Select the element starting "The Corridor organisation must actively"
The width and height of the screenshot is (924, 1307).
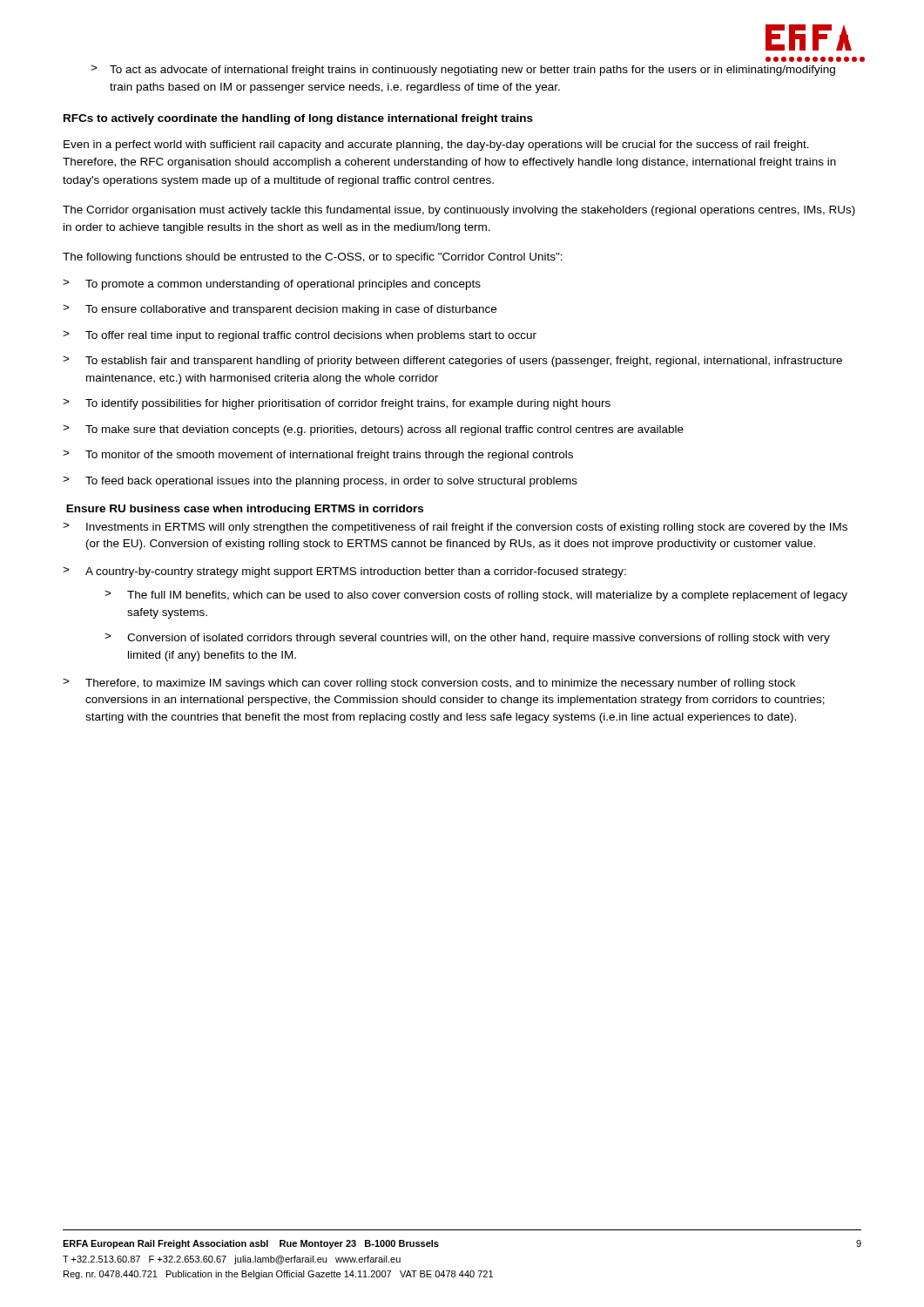click(x=459, y=218)
